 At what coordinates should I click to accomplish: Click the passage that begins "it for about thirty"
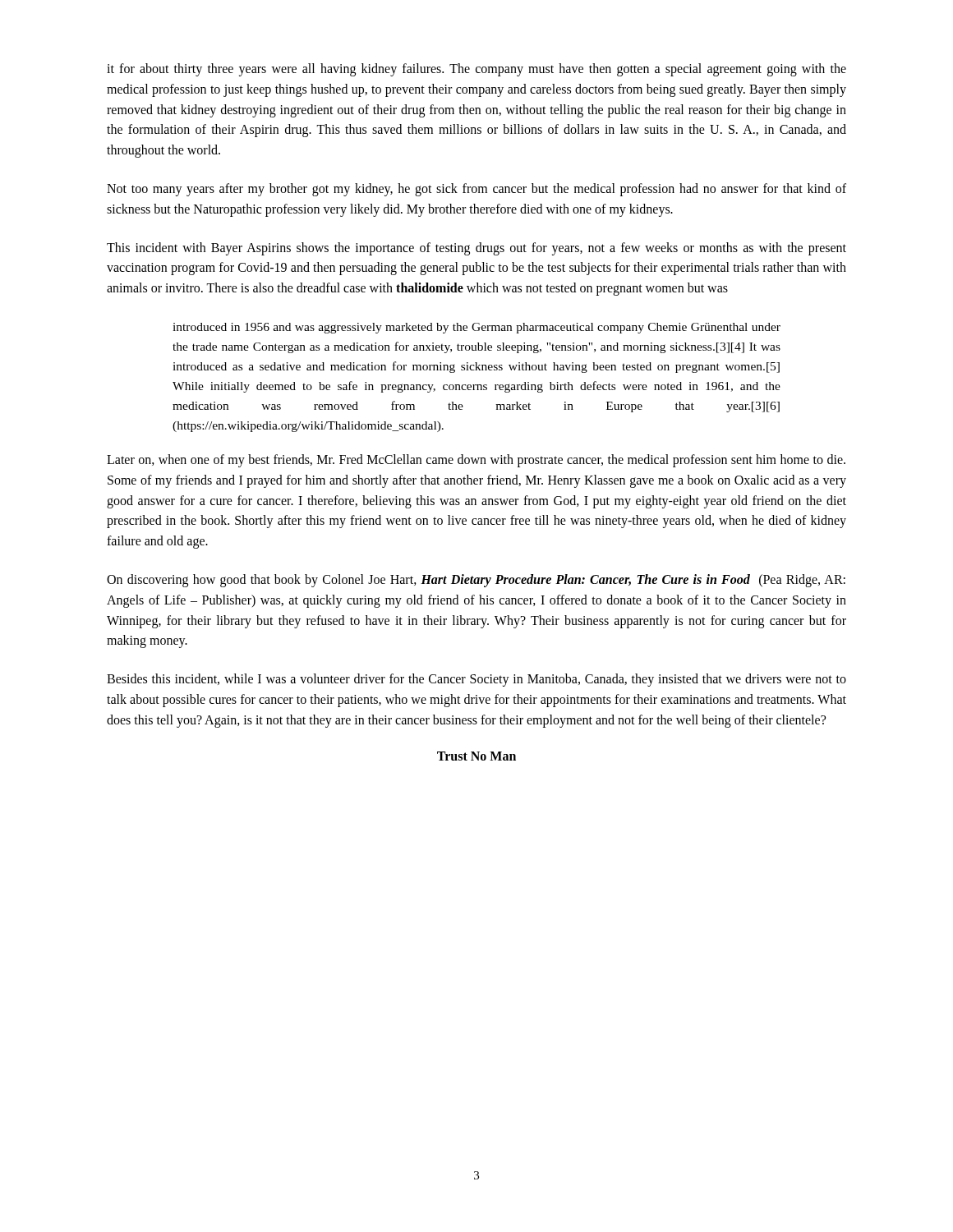point(476,109)
